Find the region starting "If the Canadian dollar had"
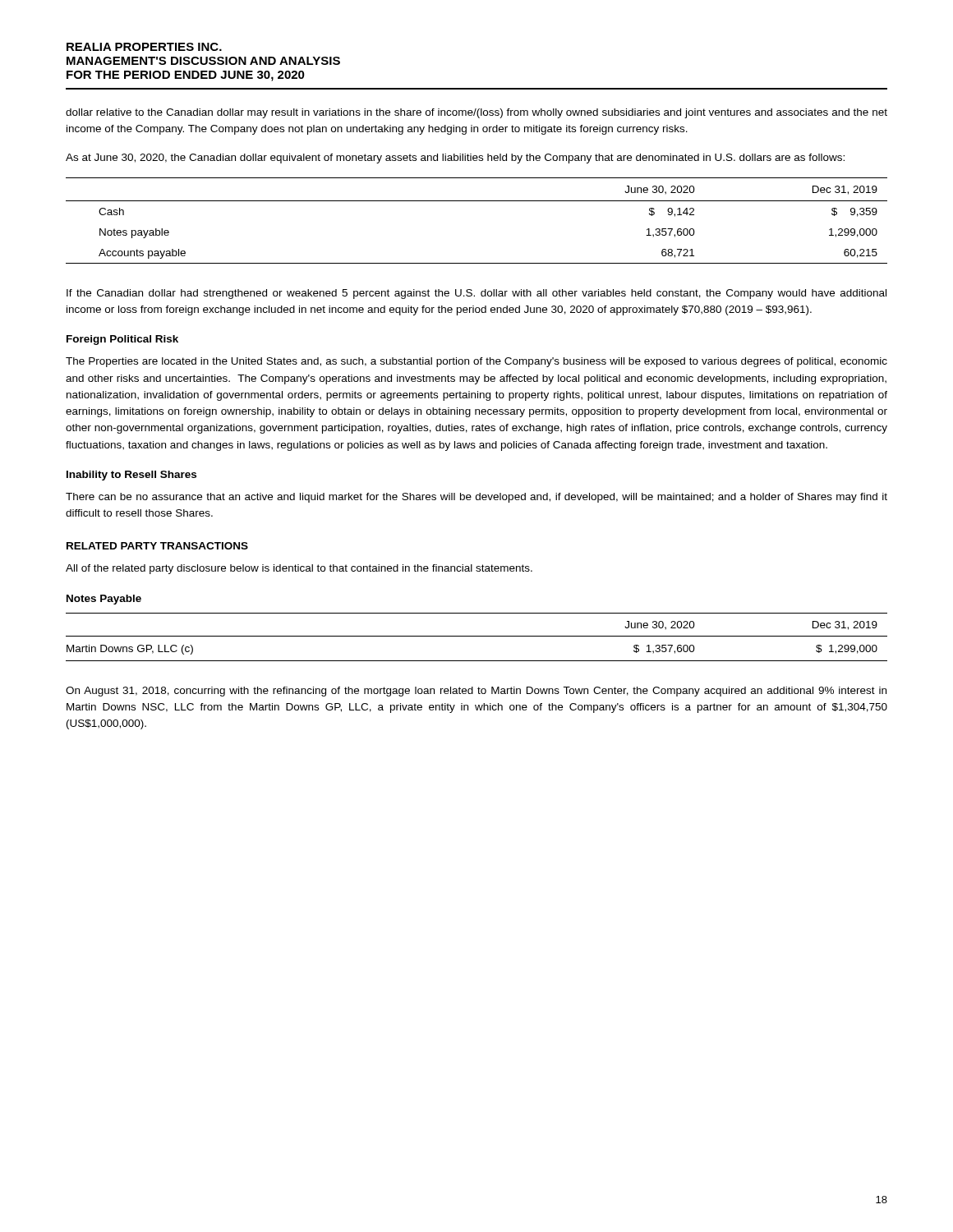 click(476, 301)
